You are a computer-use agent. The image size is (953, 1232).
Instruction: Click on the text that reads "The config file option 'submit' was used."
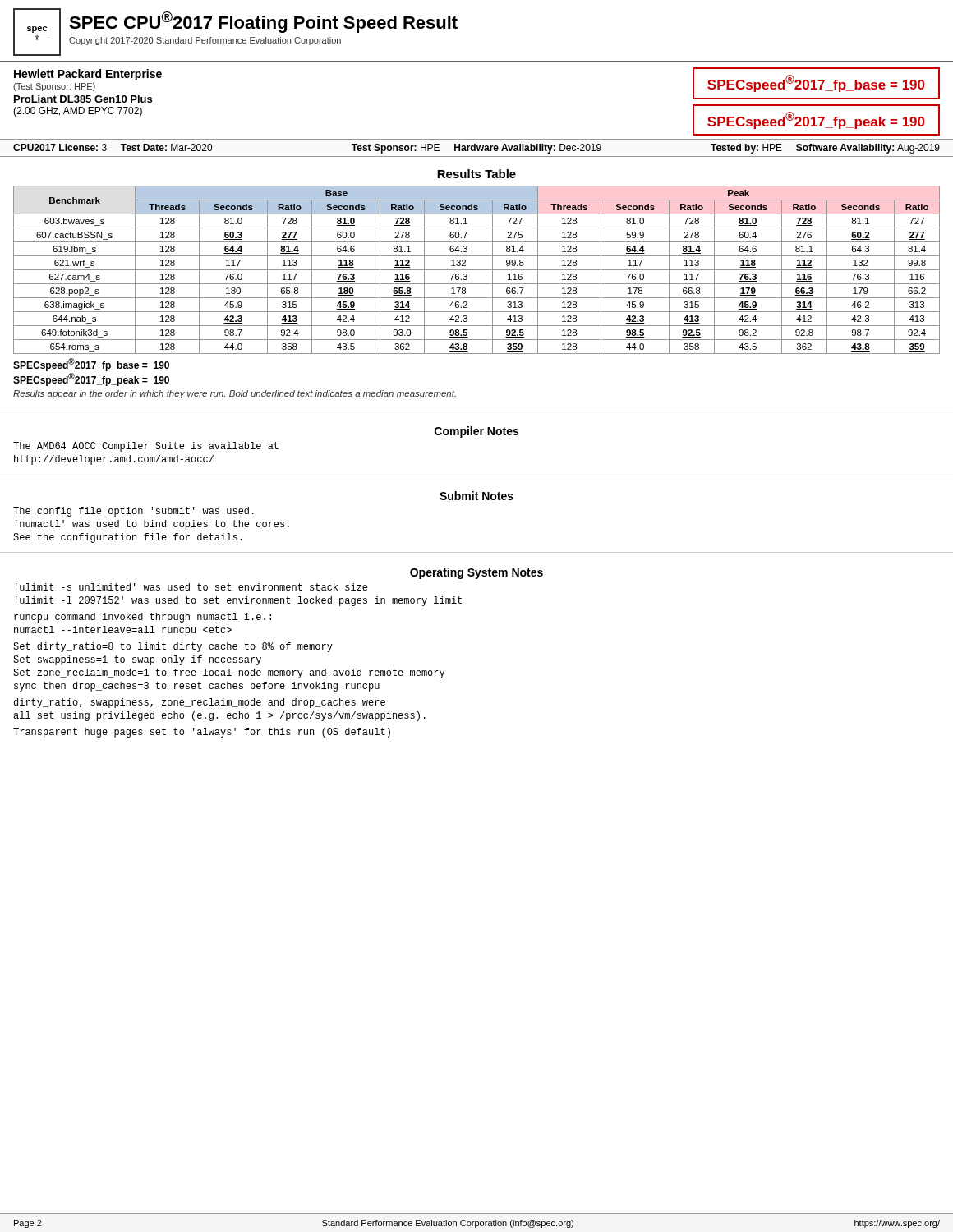pyautogui.click(x=134, y=512)
